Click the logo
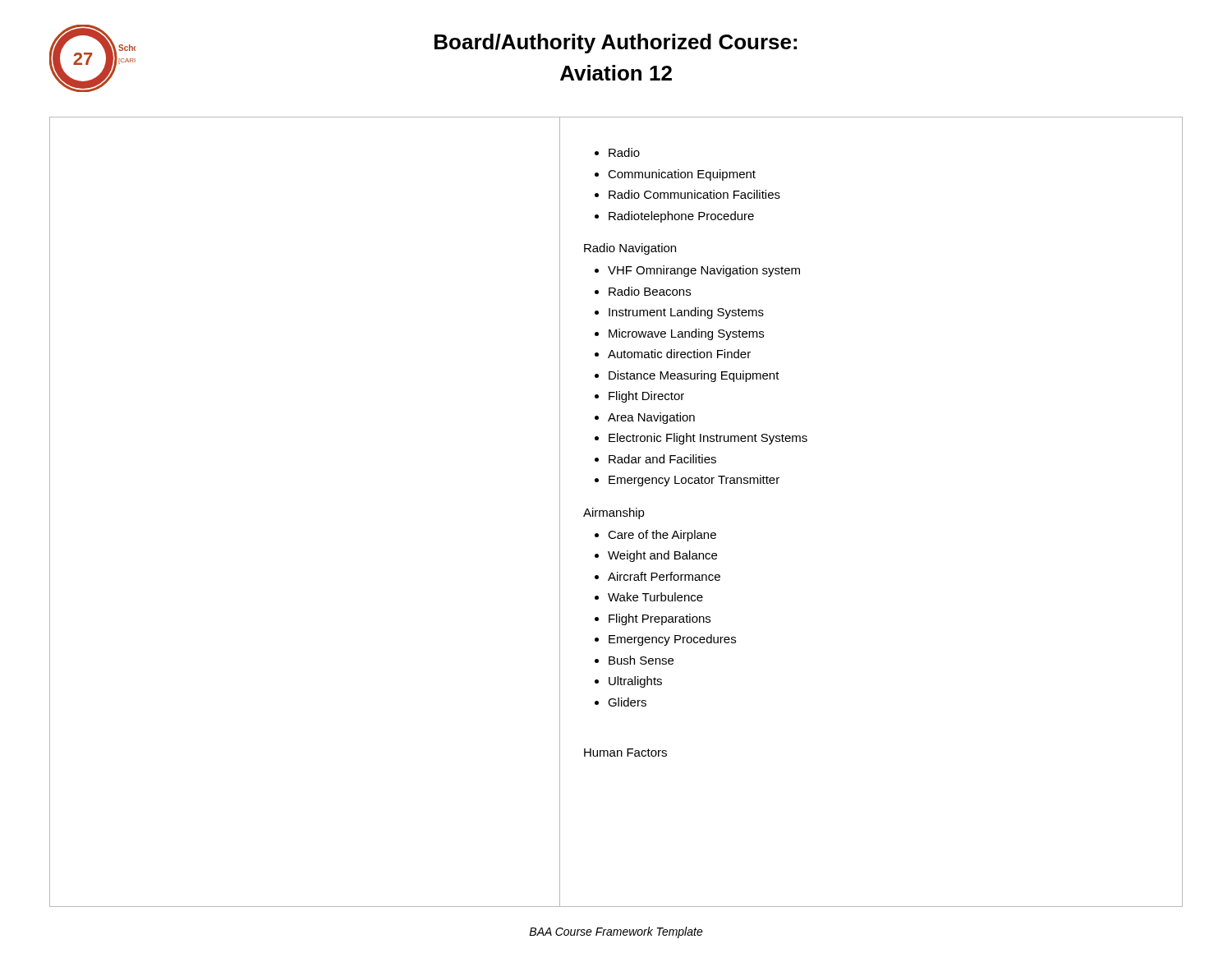The image size is (1232, 953). (x=140, y=58)
